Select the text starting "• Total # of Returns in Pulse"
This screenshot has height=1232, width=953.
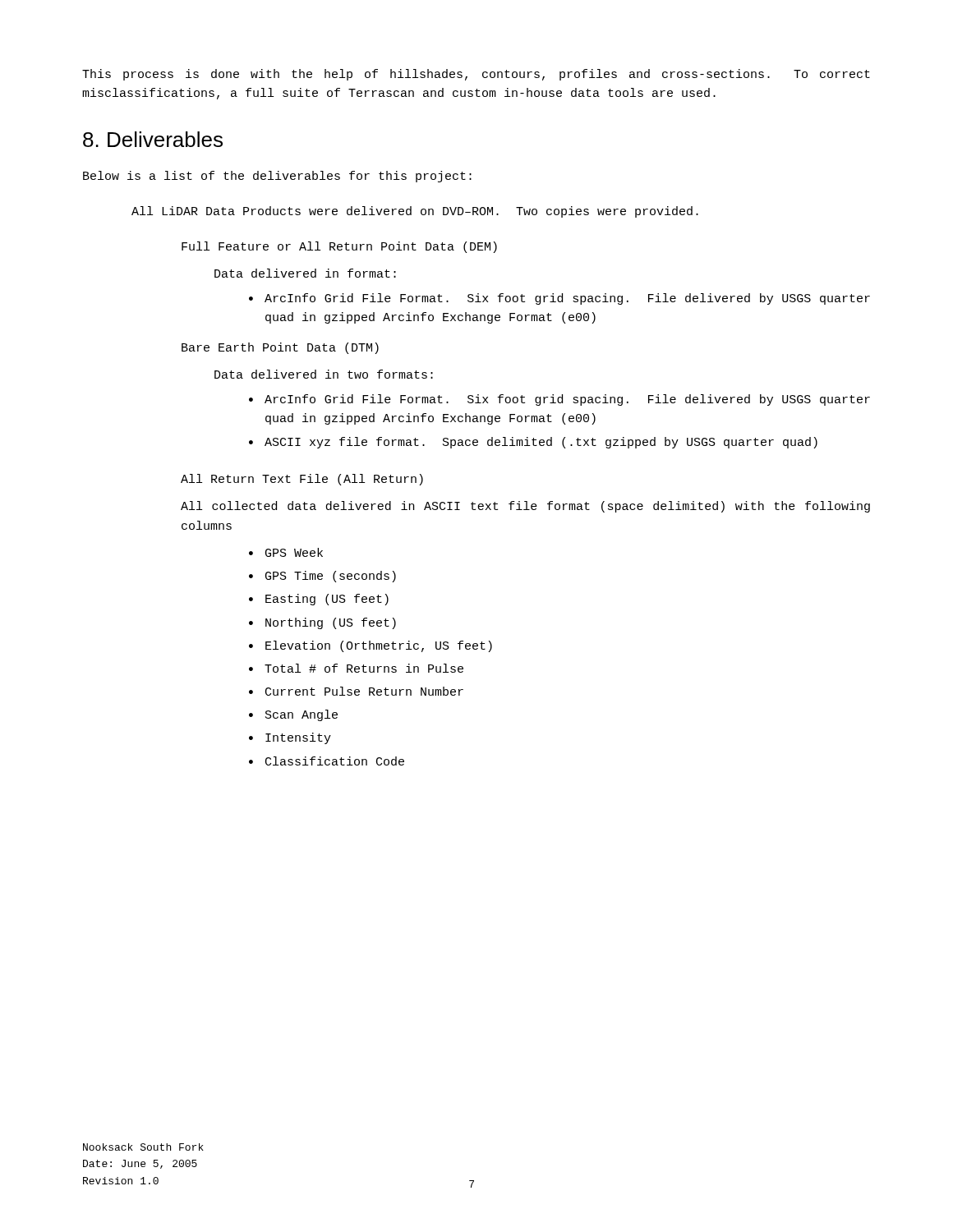356,668
